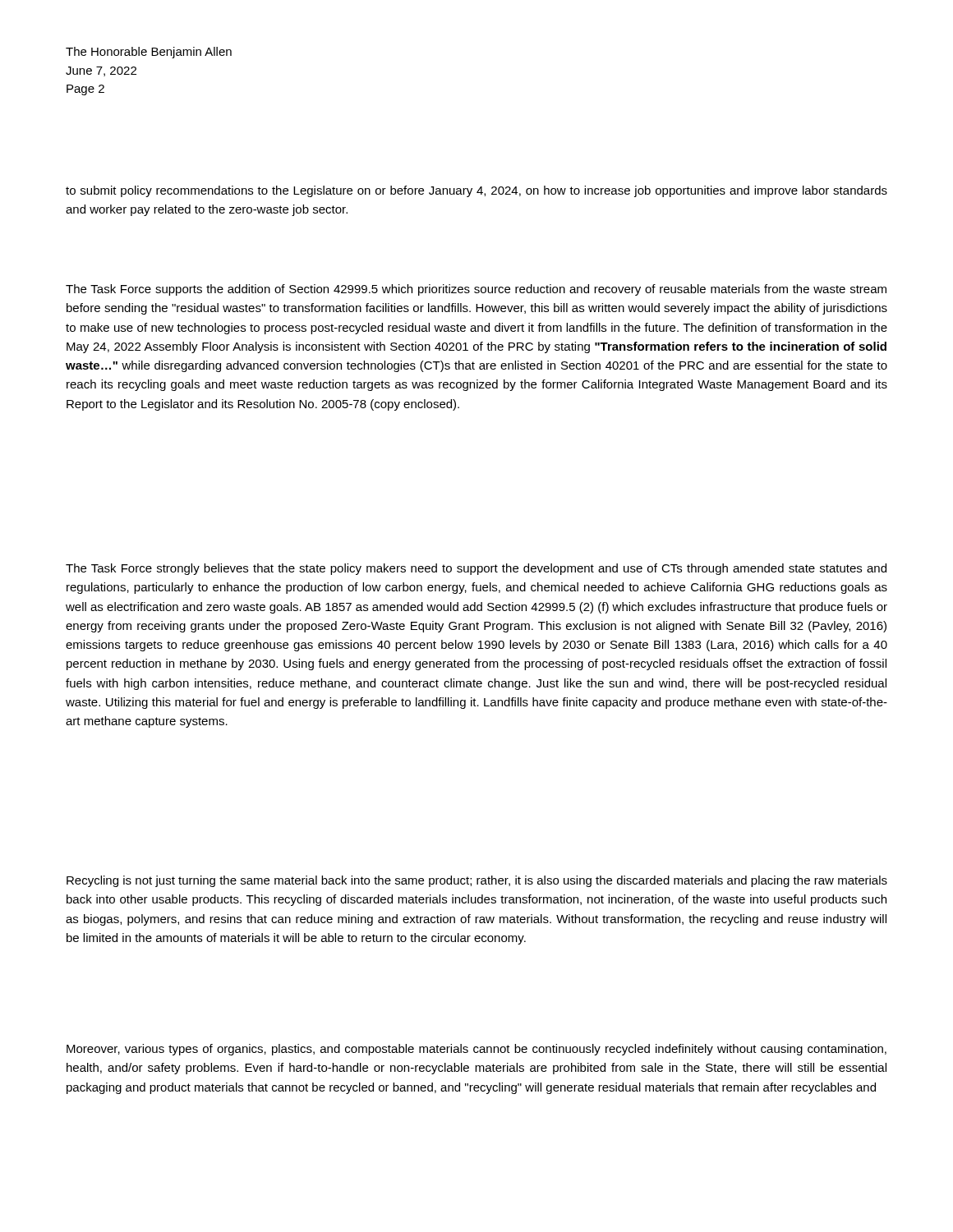Click the passage that begins "Recycling is not just turning"
The image size is (953, 1232).
coord(476,909)
